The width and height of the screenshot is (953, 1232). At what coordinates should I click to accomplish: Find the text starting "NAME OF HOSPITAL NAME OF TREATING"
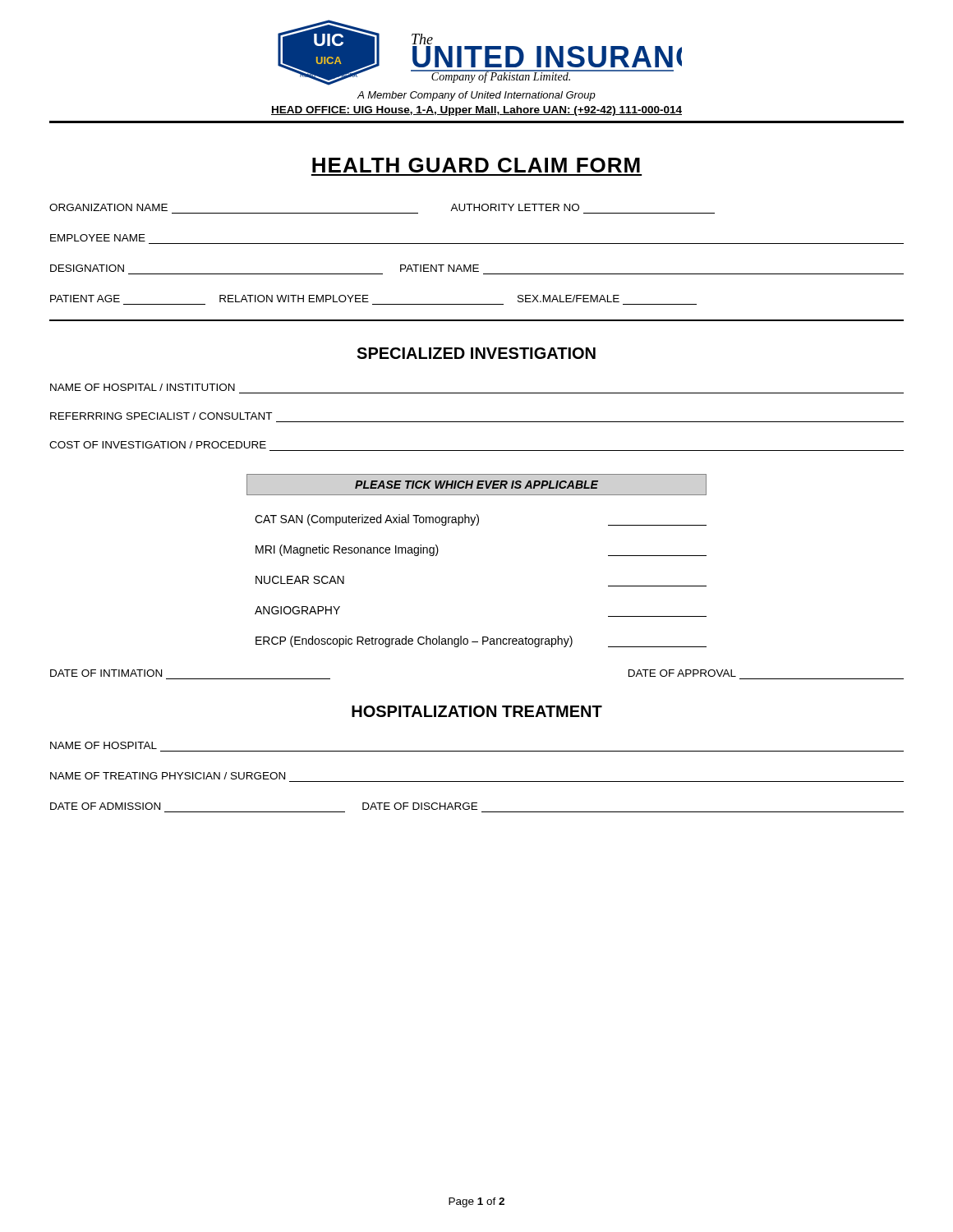476,774
